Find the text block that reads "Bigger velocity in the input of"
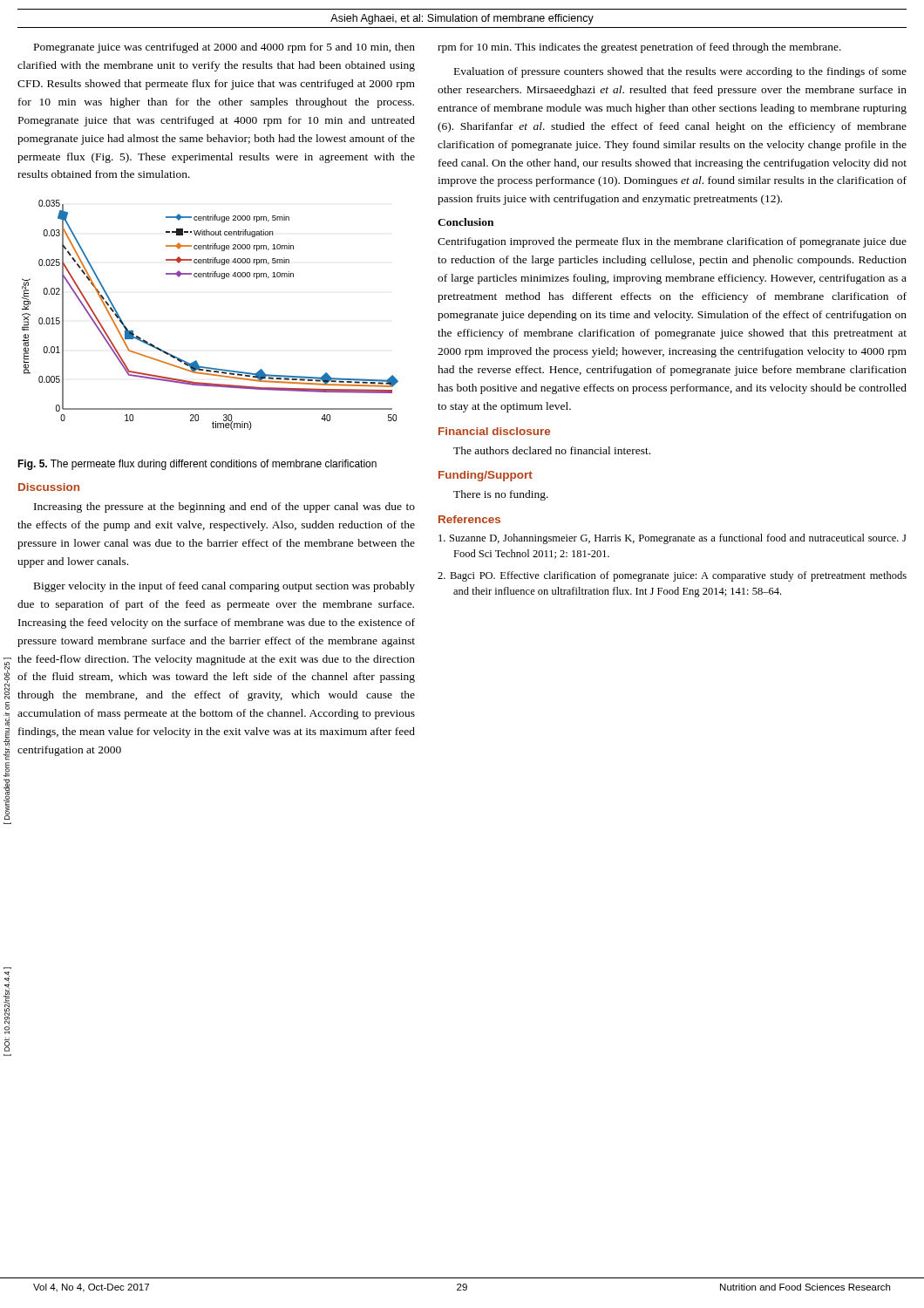The height and width of the screenshot is (1308, 924). 216,668
